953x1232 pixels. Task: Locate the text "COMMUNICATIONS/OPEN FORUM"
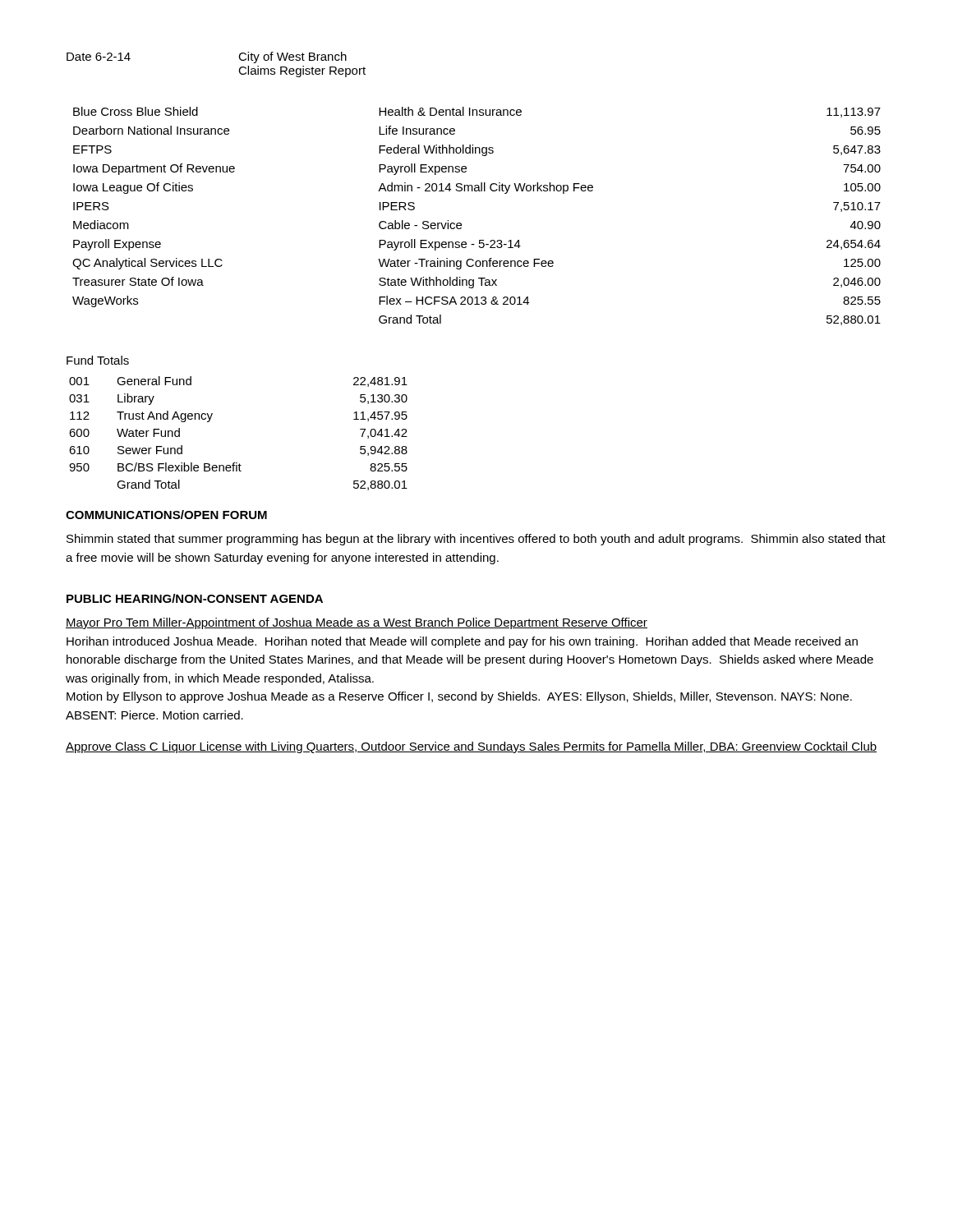[x=167, y=515]
